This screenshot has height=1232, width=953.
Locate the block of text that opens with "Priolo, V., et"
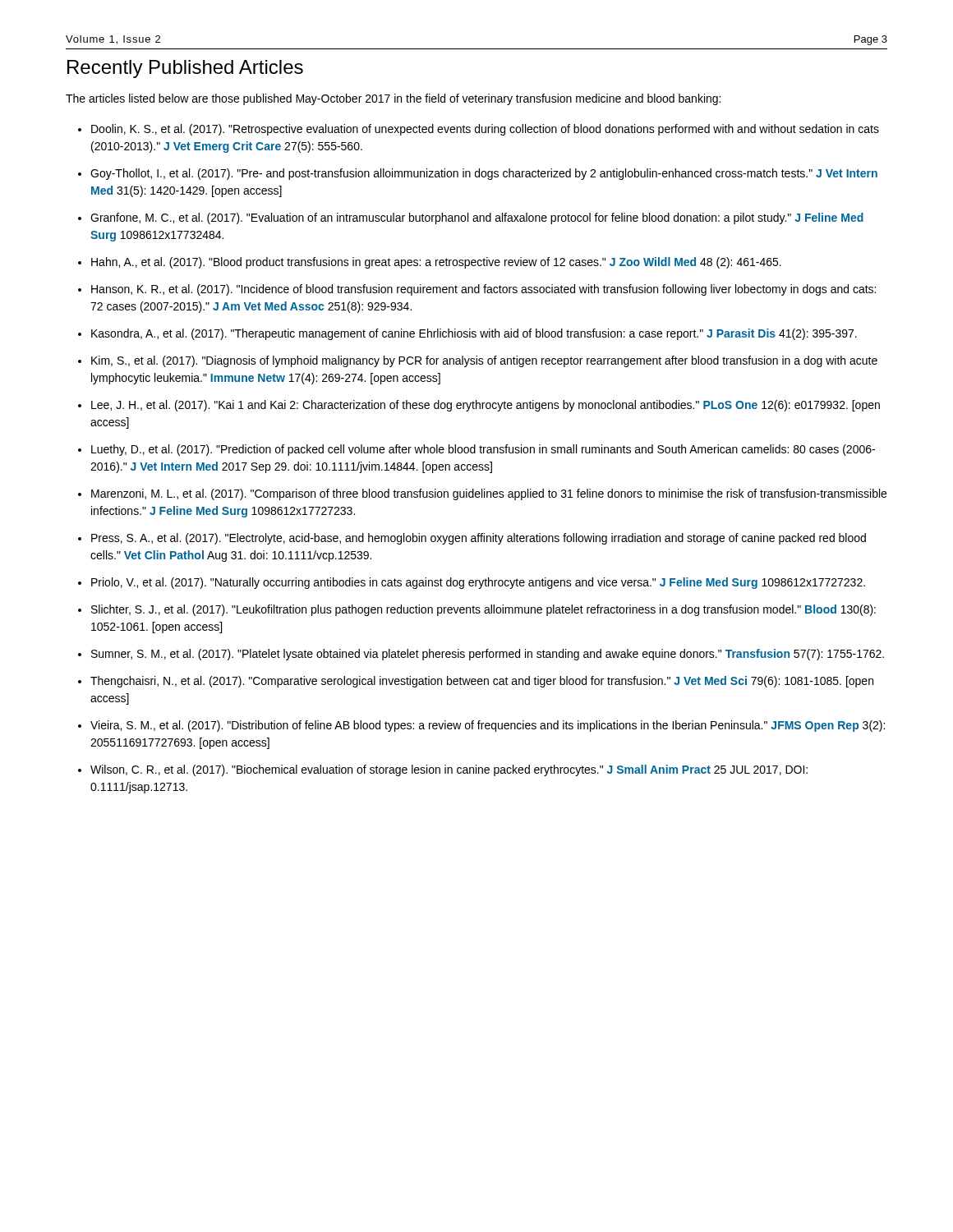click(x=478, y=582)
